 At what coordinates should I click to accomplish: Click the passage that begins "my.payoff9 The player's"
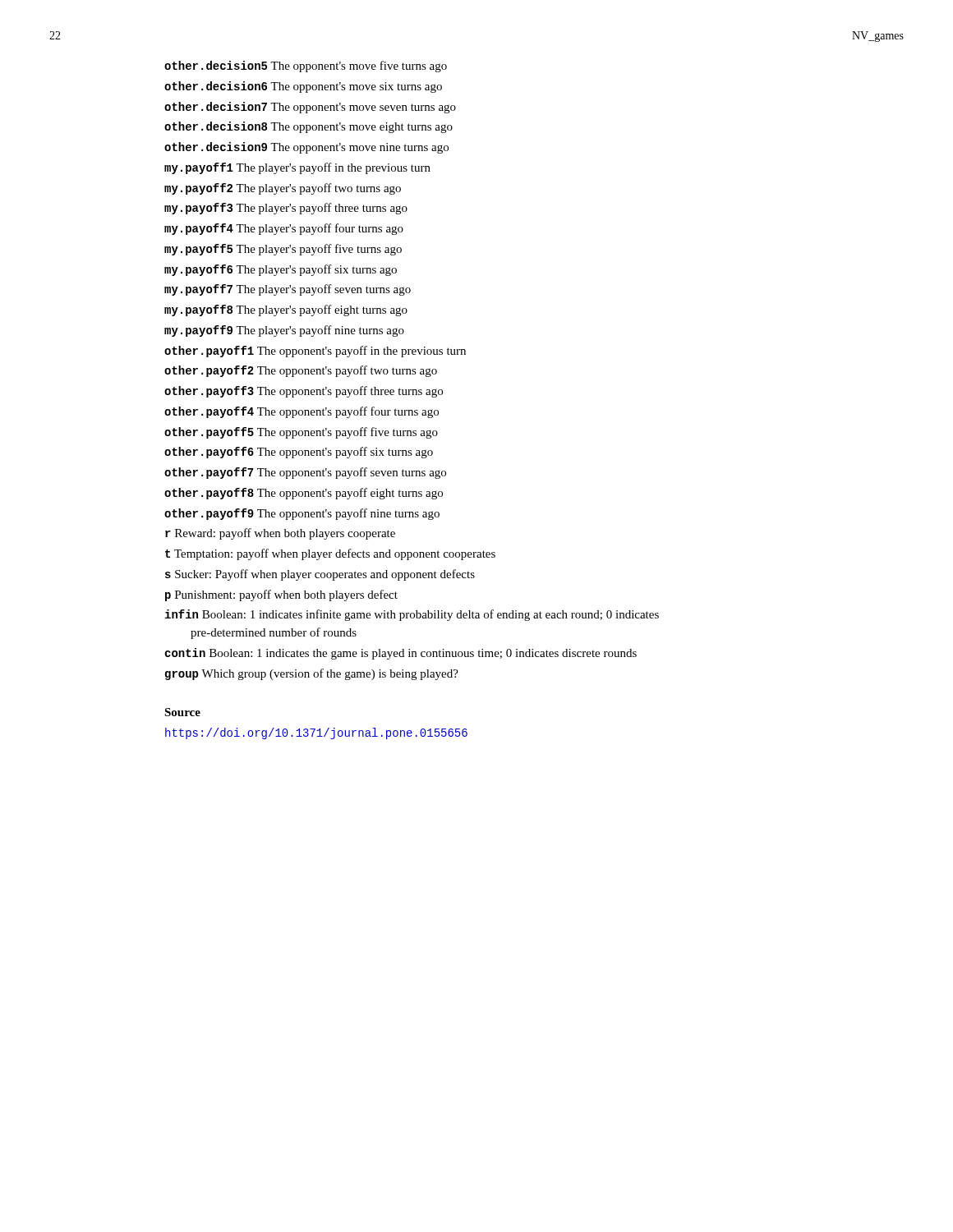284,330
